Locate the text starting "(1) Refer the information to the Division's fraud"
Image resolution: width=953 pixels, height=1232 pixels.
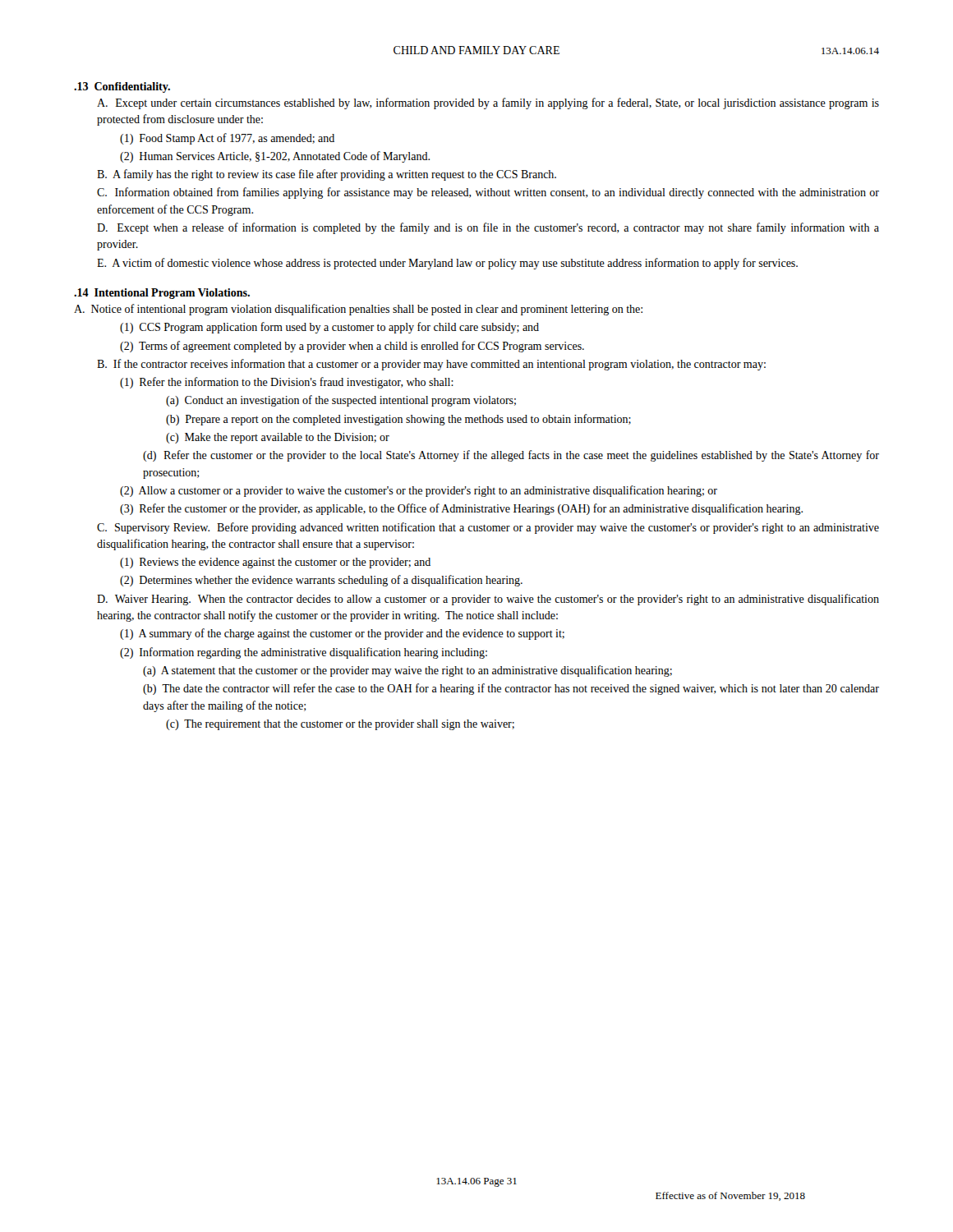pyautogui.click(x=287, y=382)
